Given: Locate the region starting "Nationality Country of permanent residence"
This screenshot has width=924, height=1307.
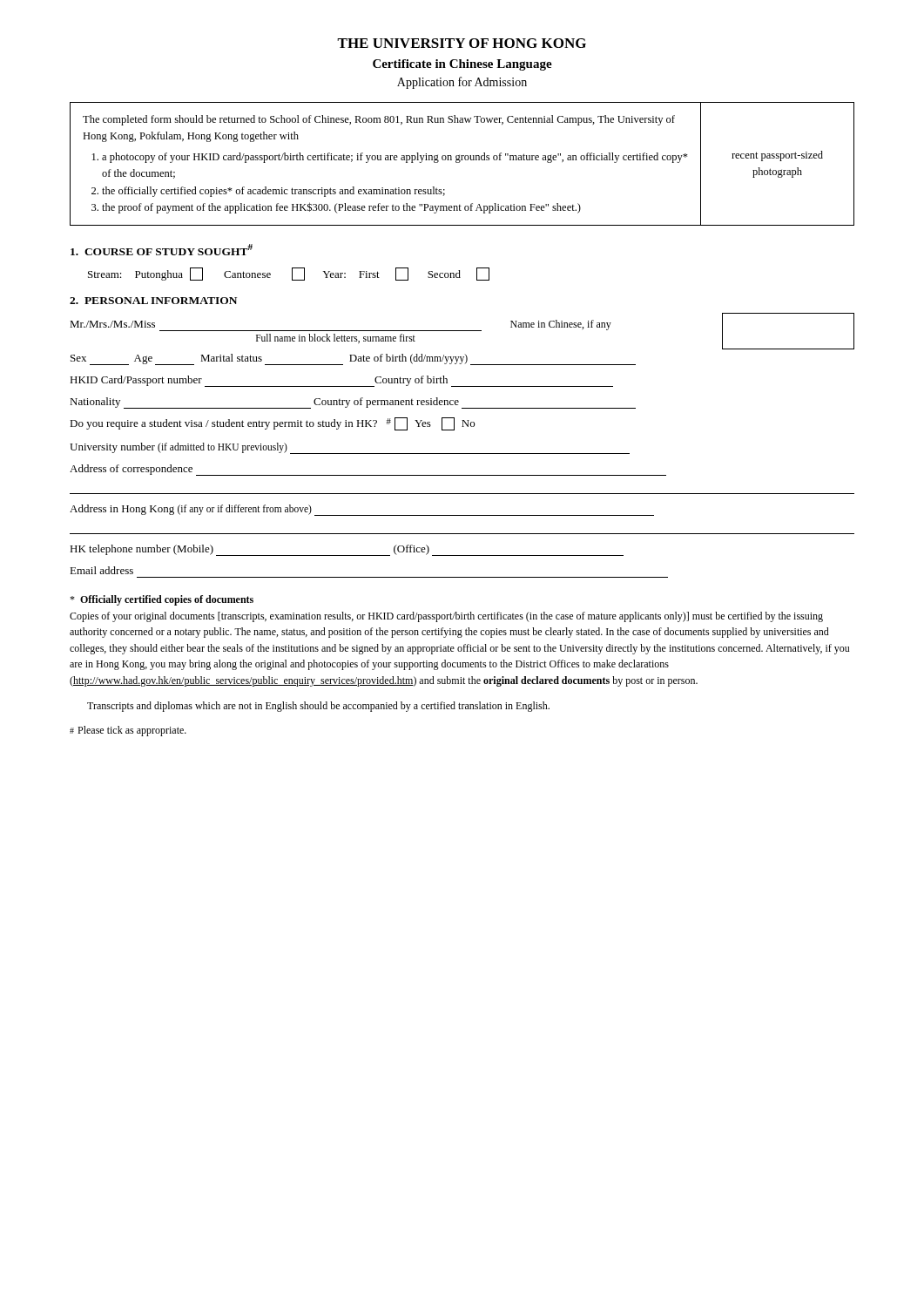Looking at the screenshot, I should (353, 401).
